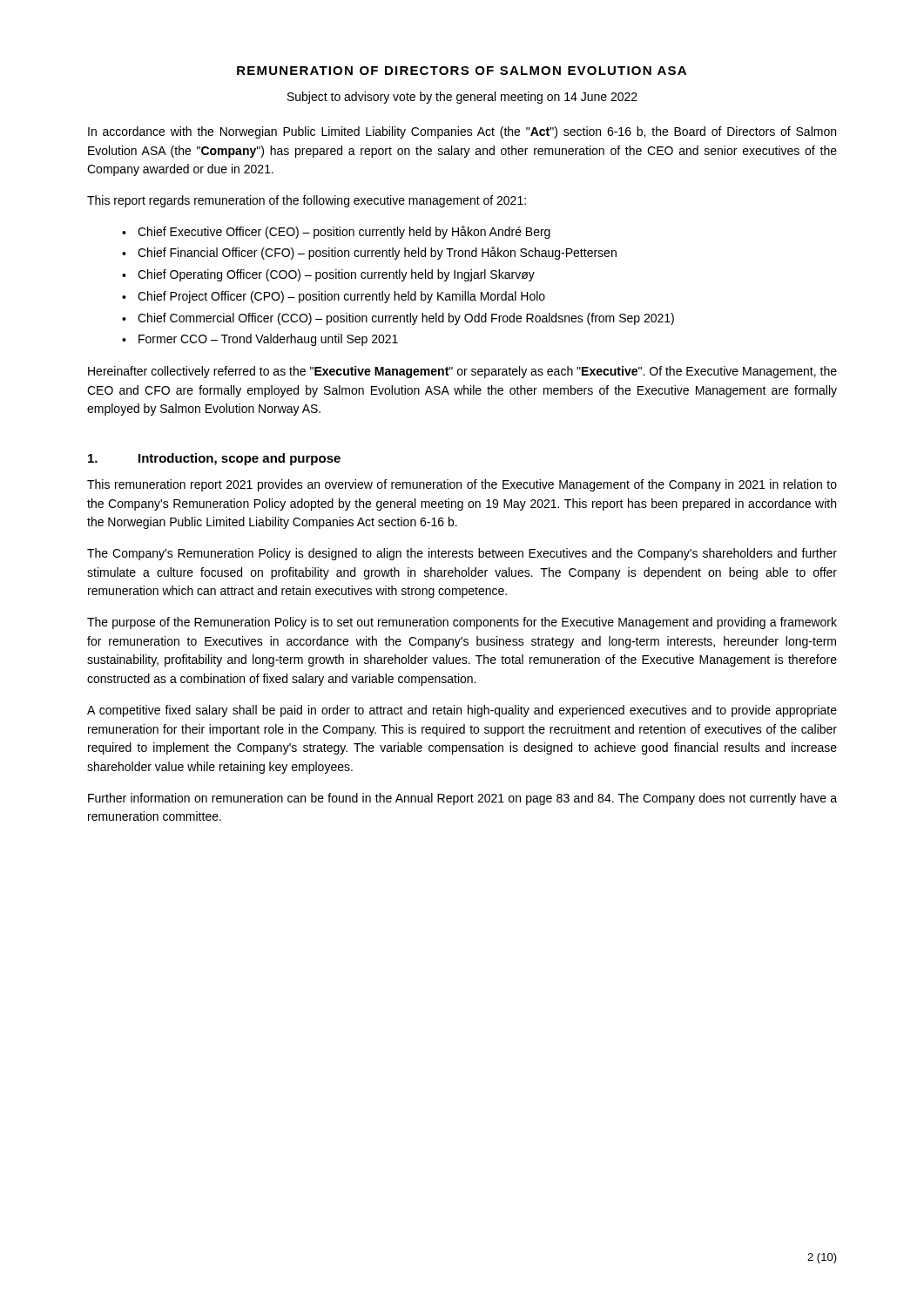Point to the block beginning "A competitive fixed salary shall"
The width and height of the screenshot is (924, 1307).
pos(462,738)
